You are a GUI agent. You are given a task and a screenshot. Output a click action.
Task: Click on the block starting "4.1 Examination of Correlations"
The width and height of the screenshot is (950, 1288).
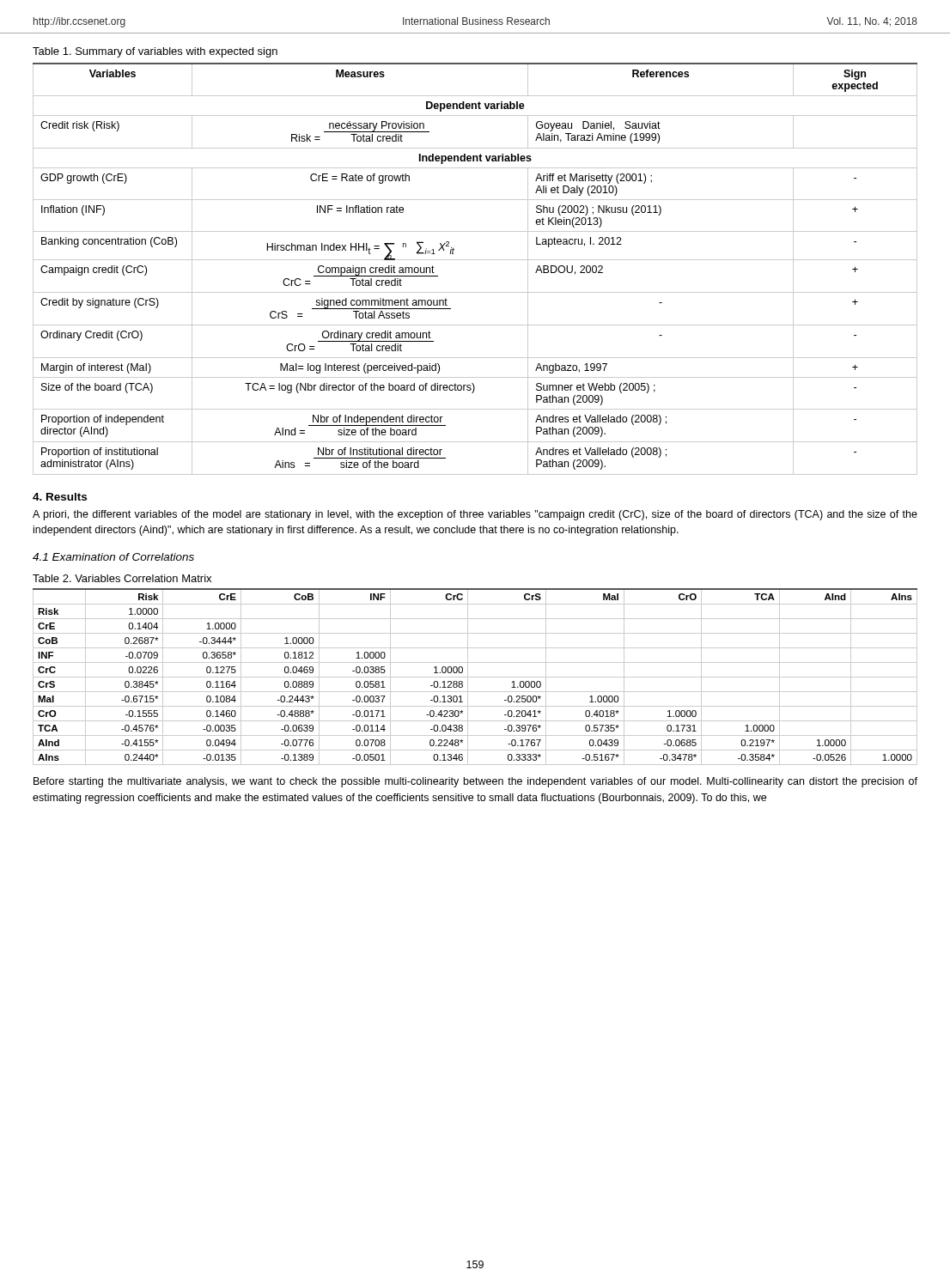[114, 557]
